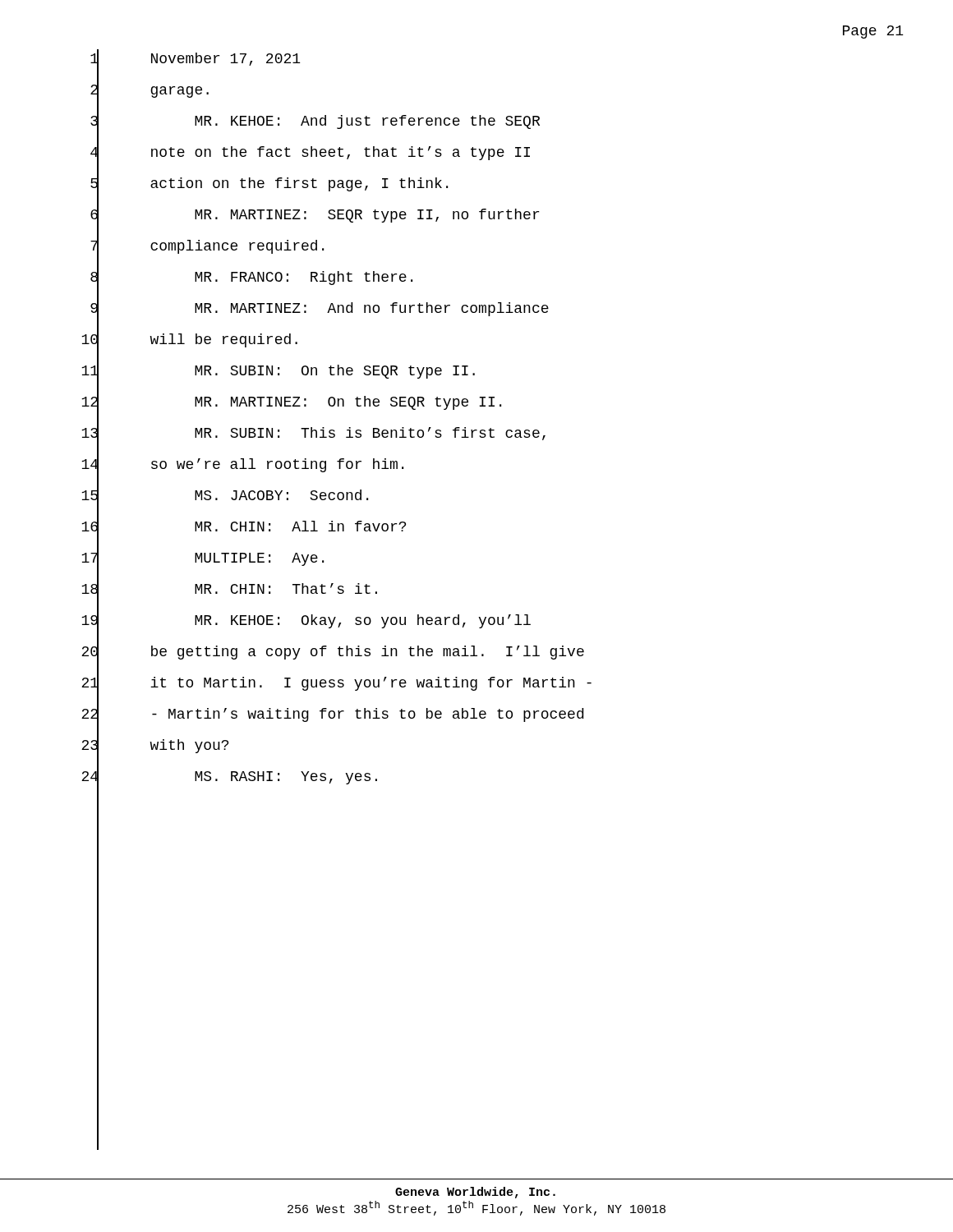This screenshot has width=953, height=1232.
Task: Find the block on this page that starts "11 MR. SUBIN:"
Action: [476, 370]
